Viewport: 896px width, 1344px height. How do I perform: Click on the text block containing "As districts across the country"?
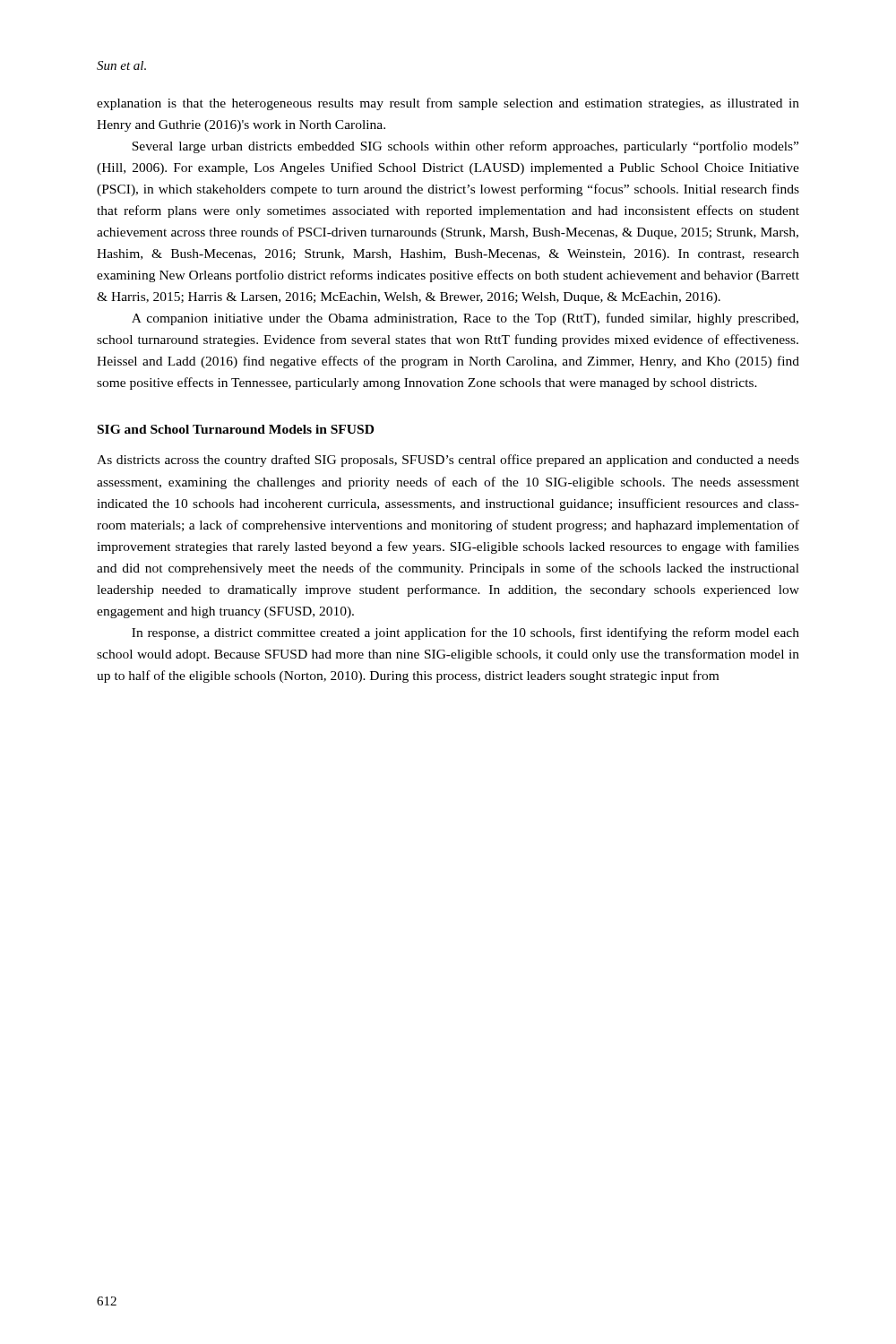[x=448, y=568]
